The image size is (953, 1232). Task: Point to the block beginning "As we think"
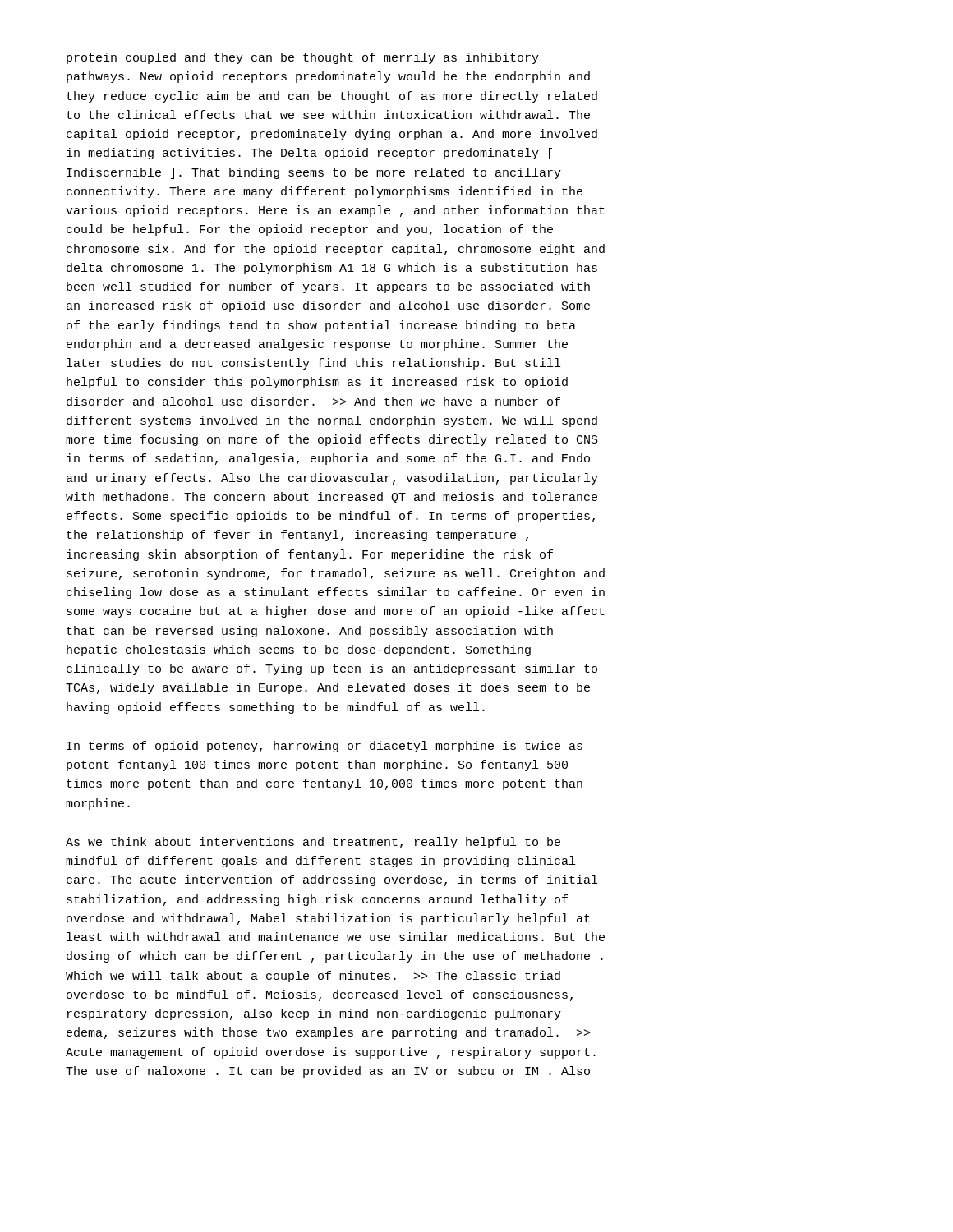coord(336,957)
